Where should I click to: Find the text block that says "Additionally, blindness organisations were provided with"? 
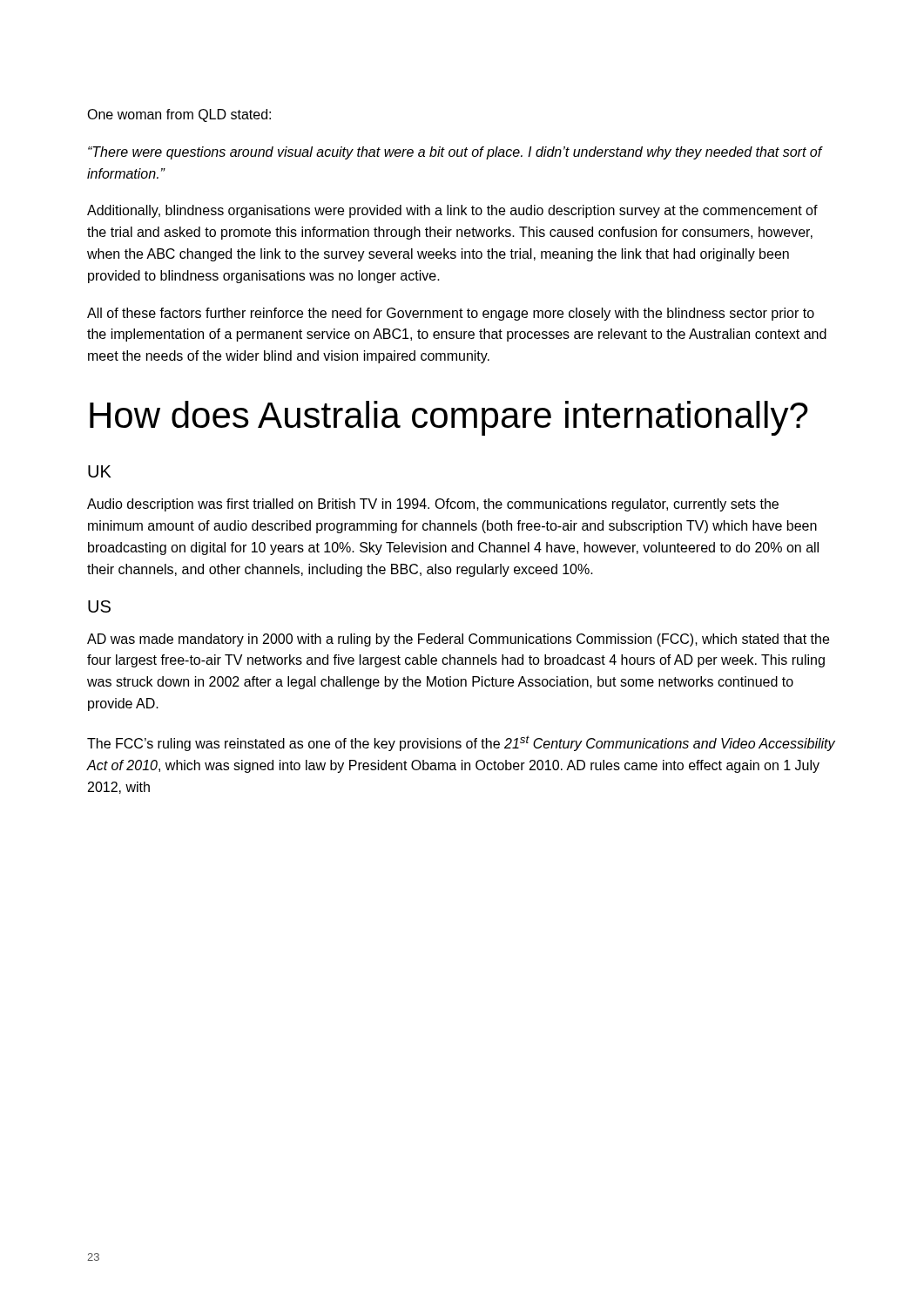point(452,243)
